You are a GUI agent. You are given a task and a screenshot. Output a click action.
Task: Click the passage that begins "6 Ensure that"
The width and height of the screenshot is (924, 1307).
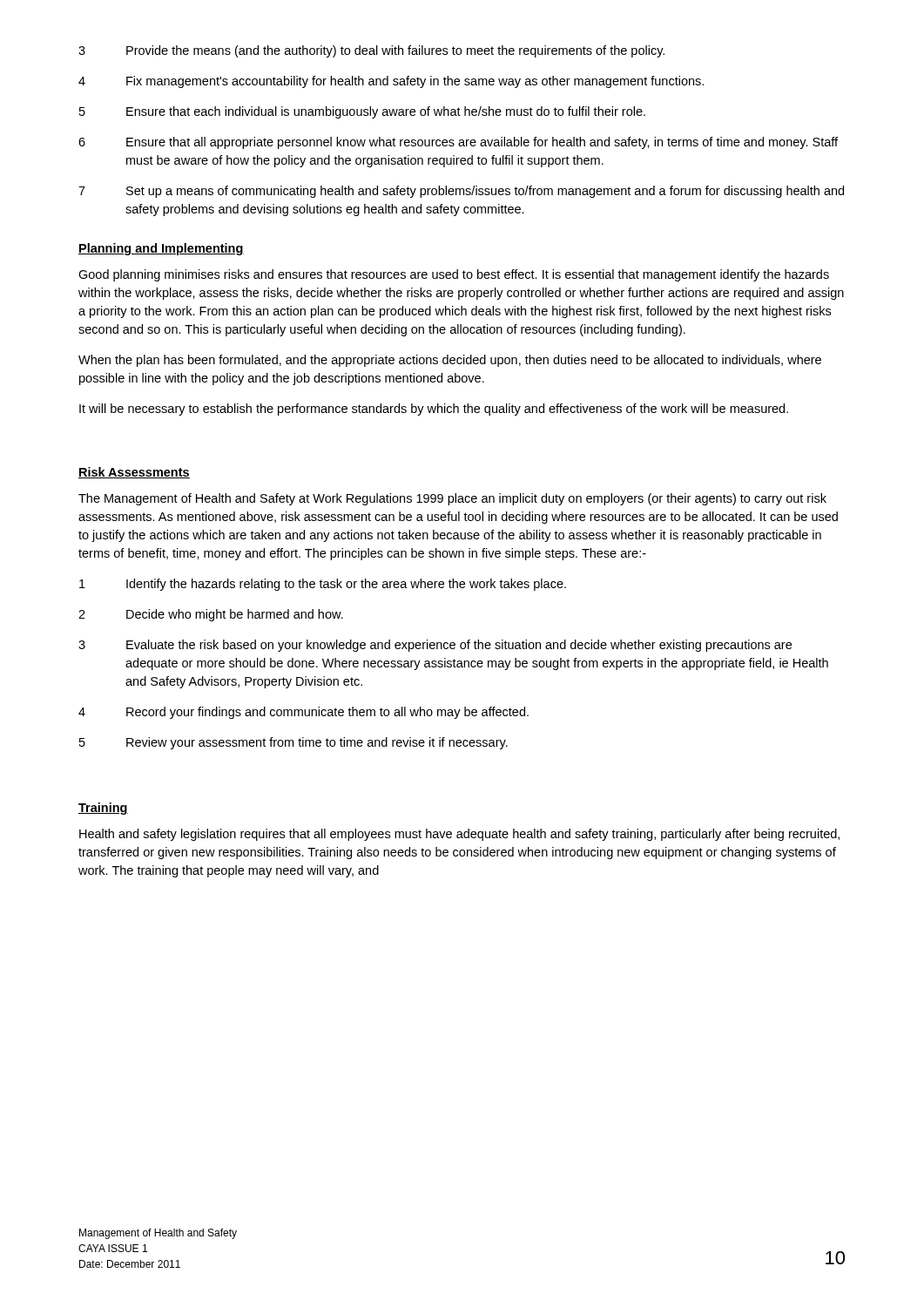(x=462, y=152)
